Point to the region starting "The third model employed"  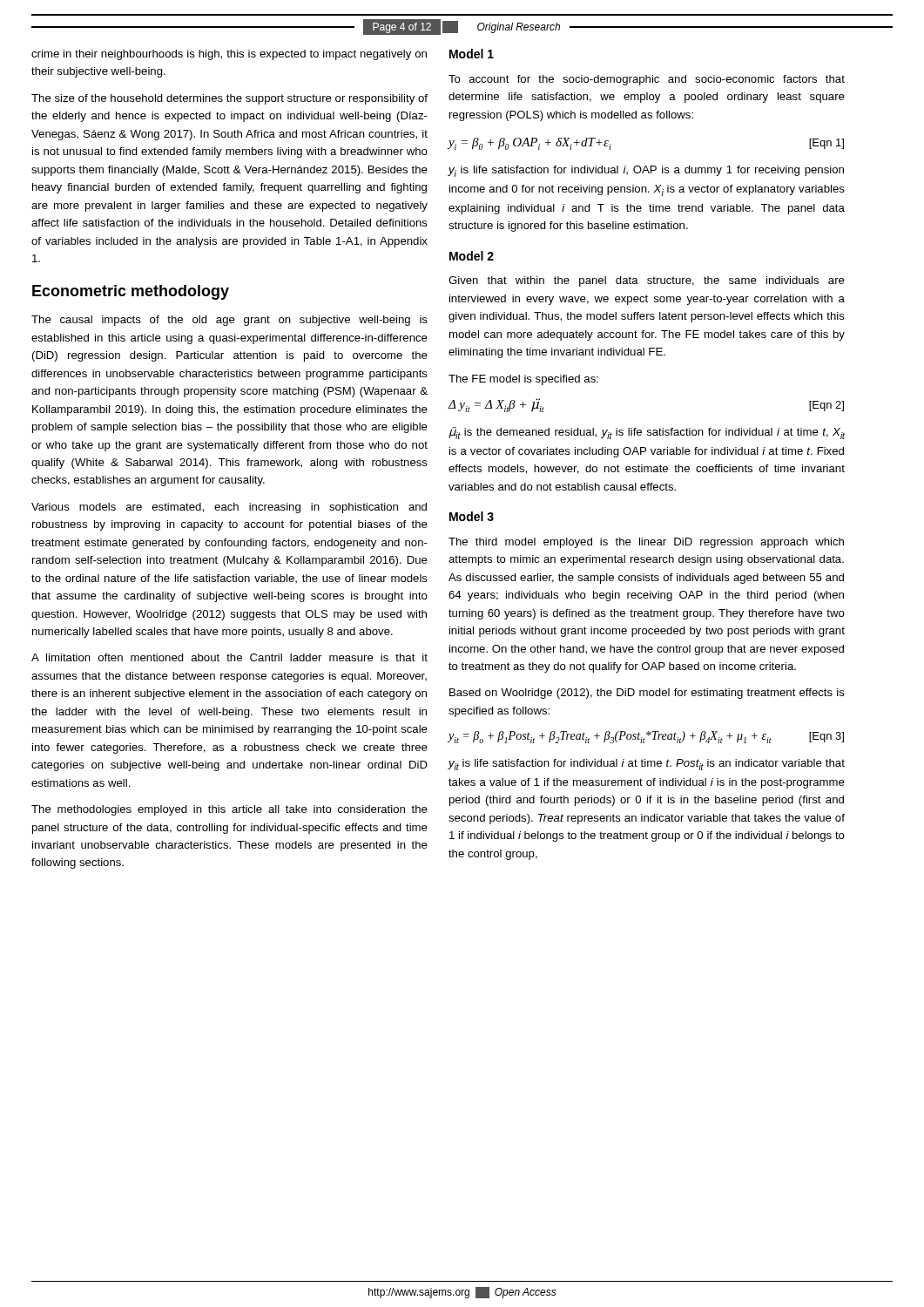tap(647, 604)
